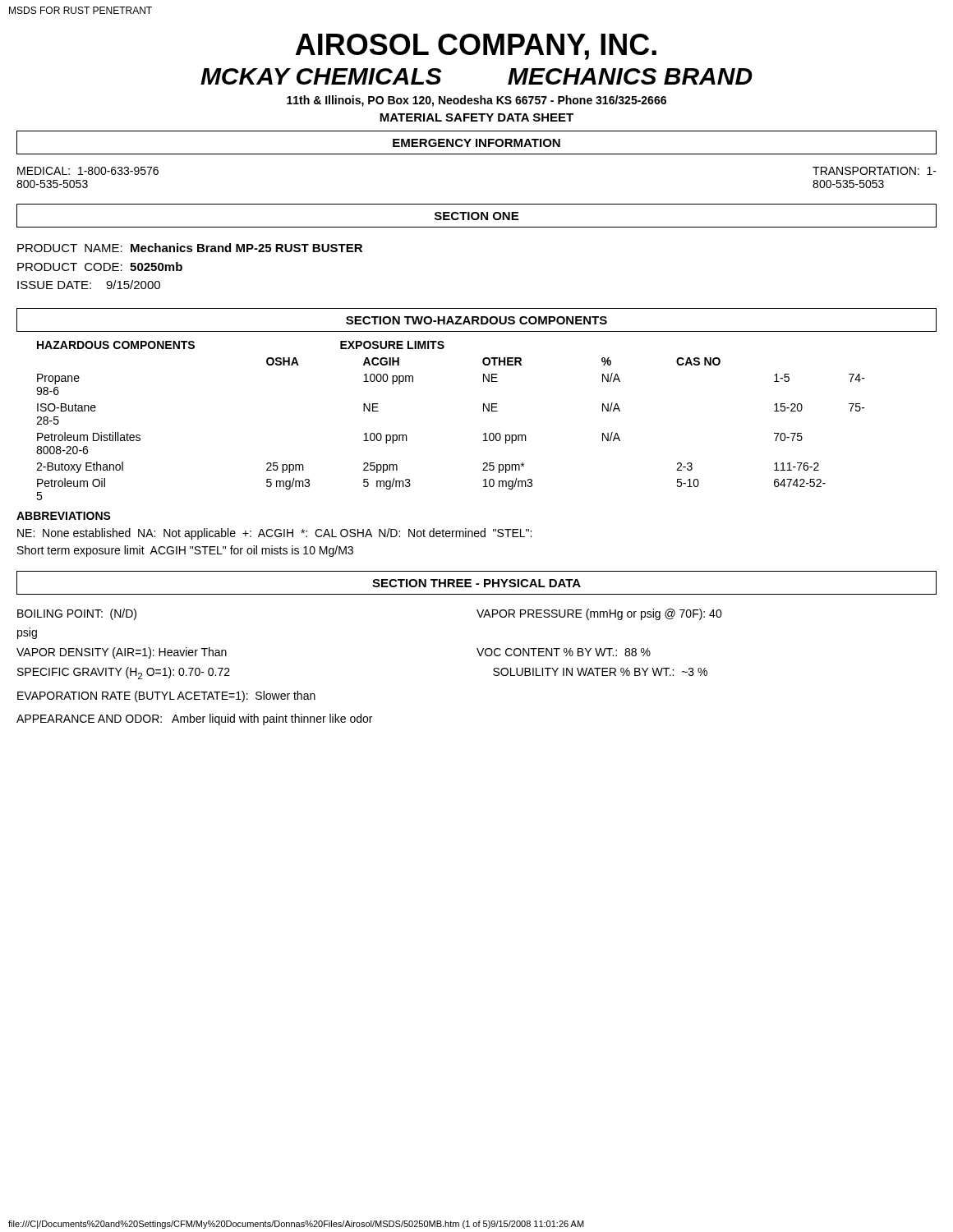Where does it say "SECTION THREE - PHYSICAL DATA"?
The image size is (953, 1232).
point(476,582)
